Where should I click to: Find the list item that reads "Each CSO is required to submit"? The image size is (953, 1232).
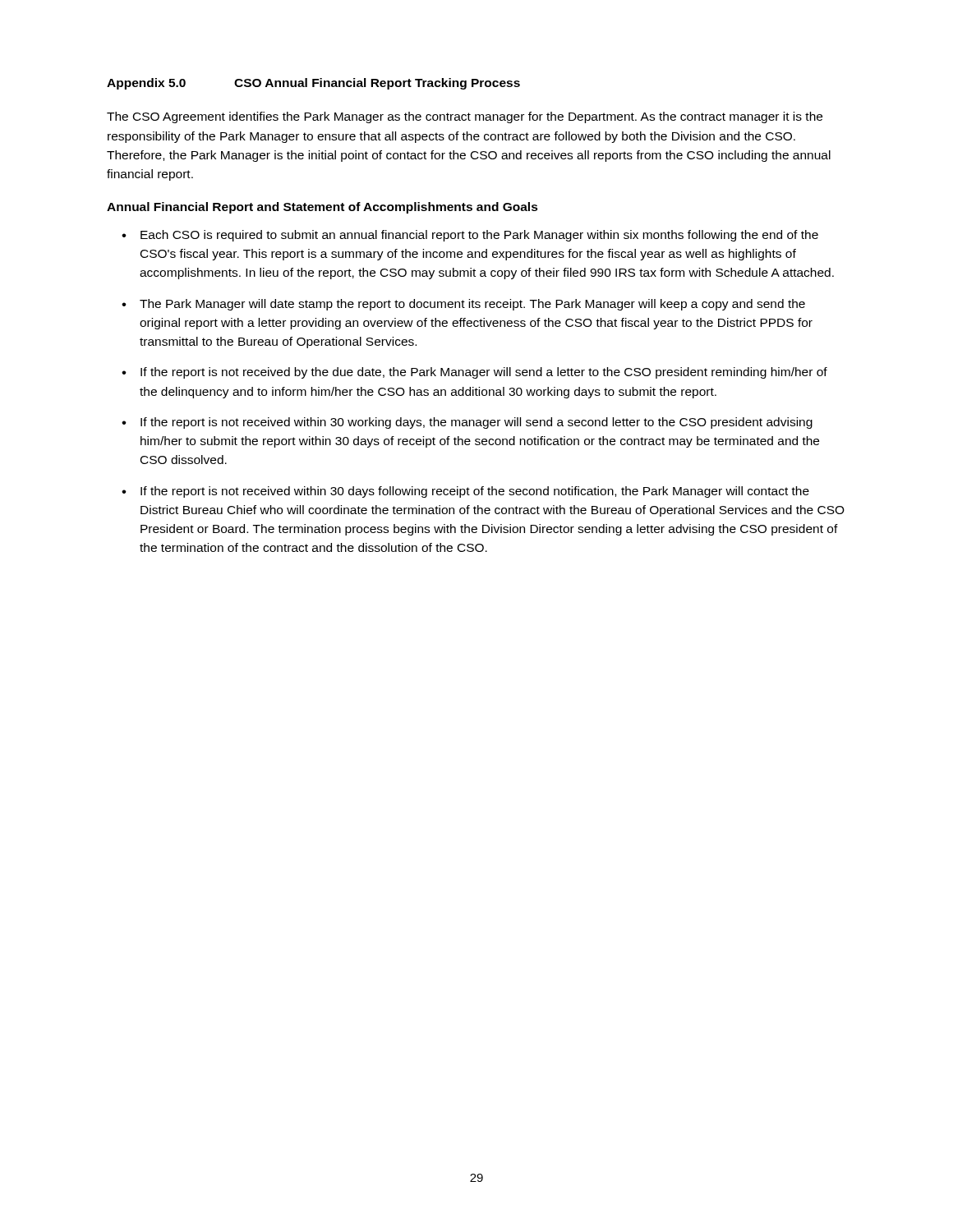point(487,254)
